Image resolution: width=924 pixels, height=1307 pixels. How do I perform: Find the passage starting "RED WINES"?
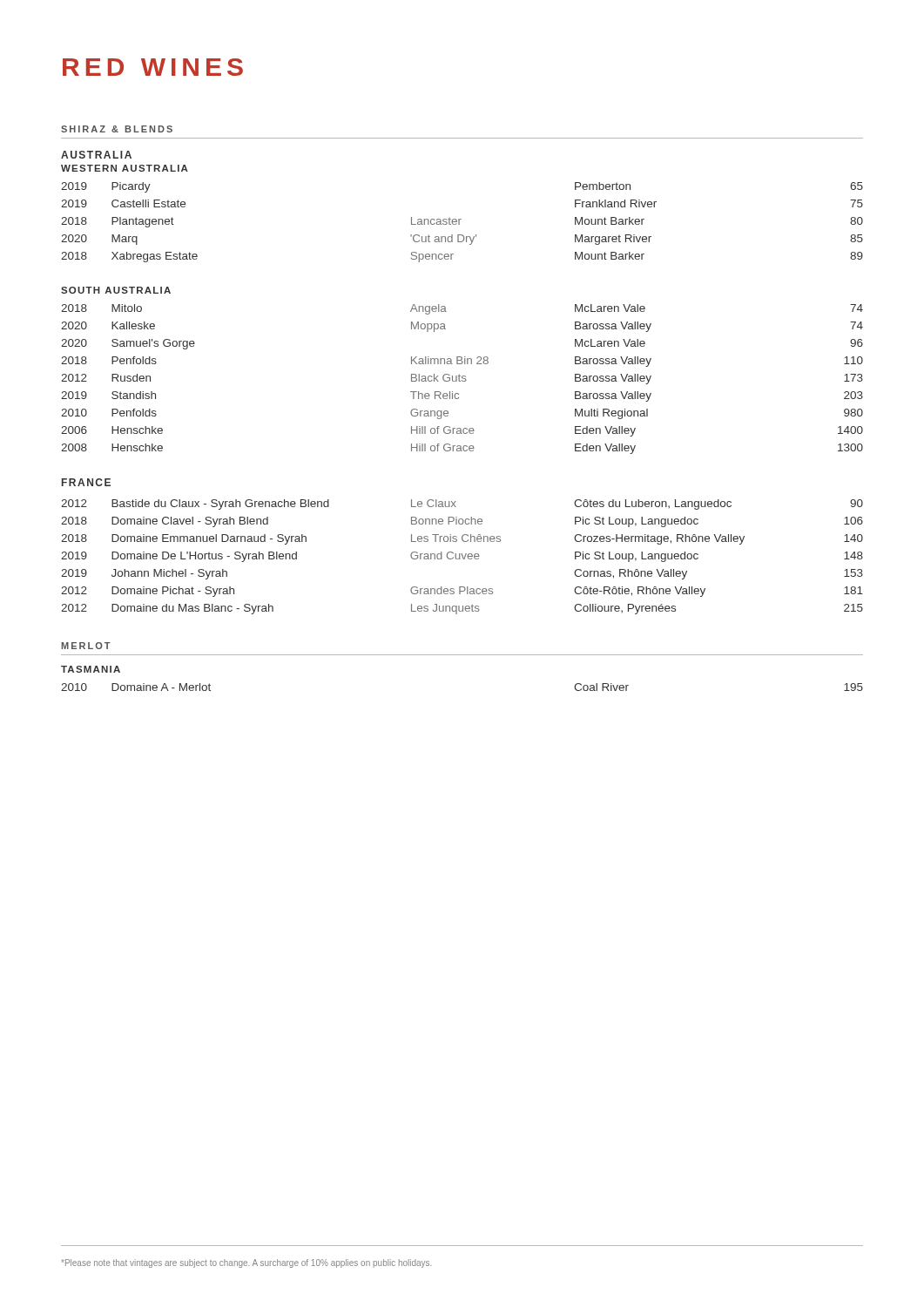(x=155, y=67)
